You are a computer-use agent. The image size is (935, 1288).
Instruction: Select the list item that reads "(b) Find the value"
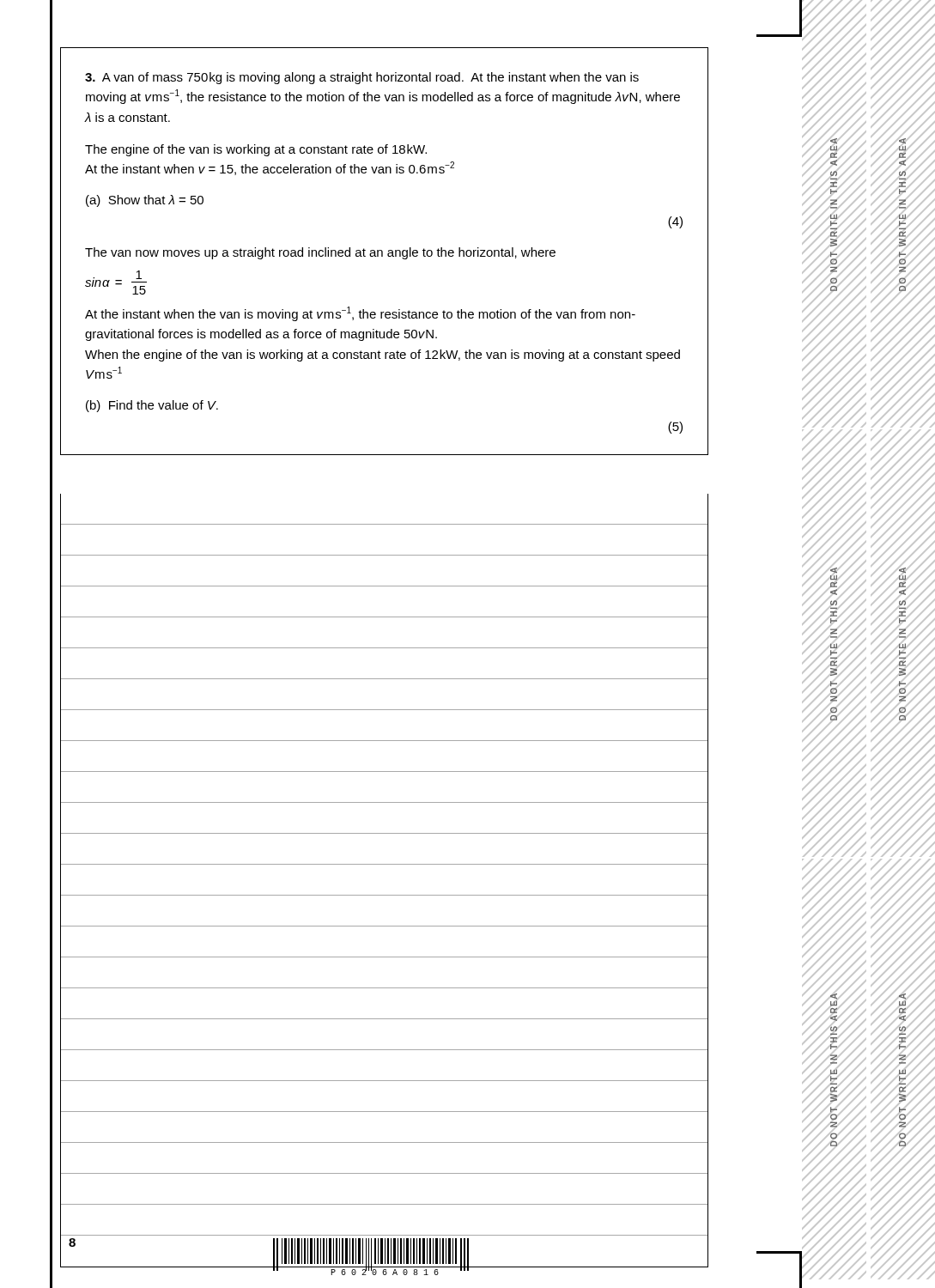click(x=152, y=405)
